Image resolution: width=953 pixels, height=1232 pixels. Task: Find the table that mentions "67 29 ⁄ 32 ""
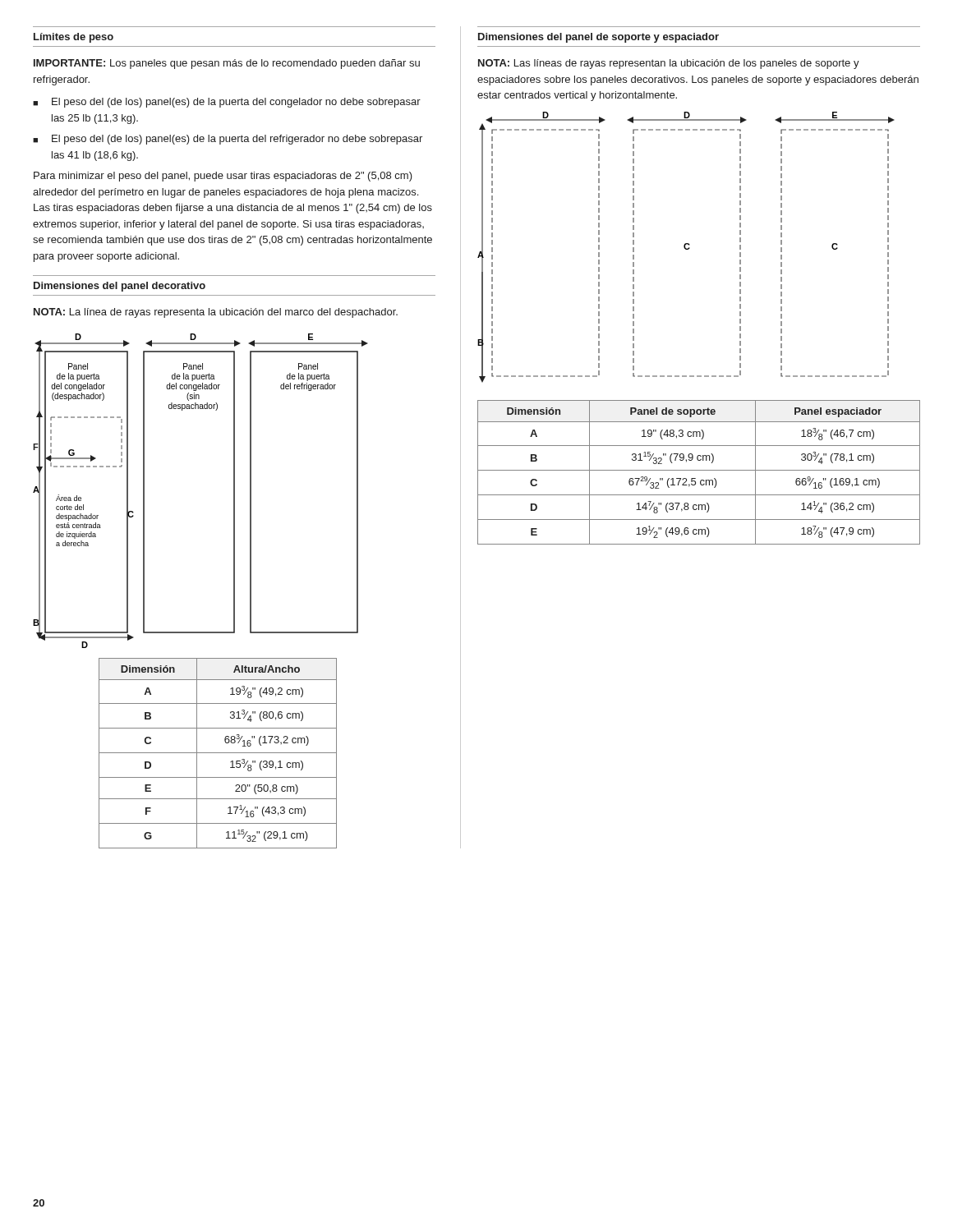click(699, 472)
